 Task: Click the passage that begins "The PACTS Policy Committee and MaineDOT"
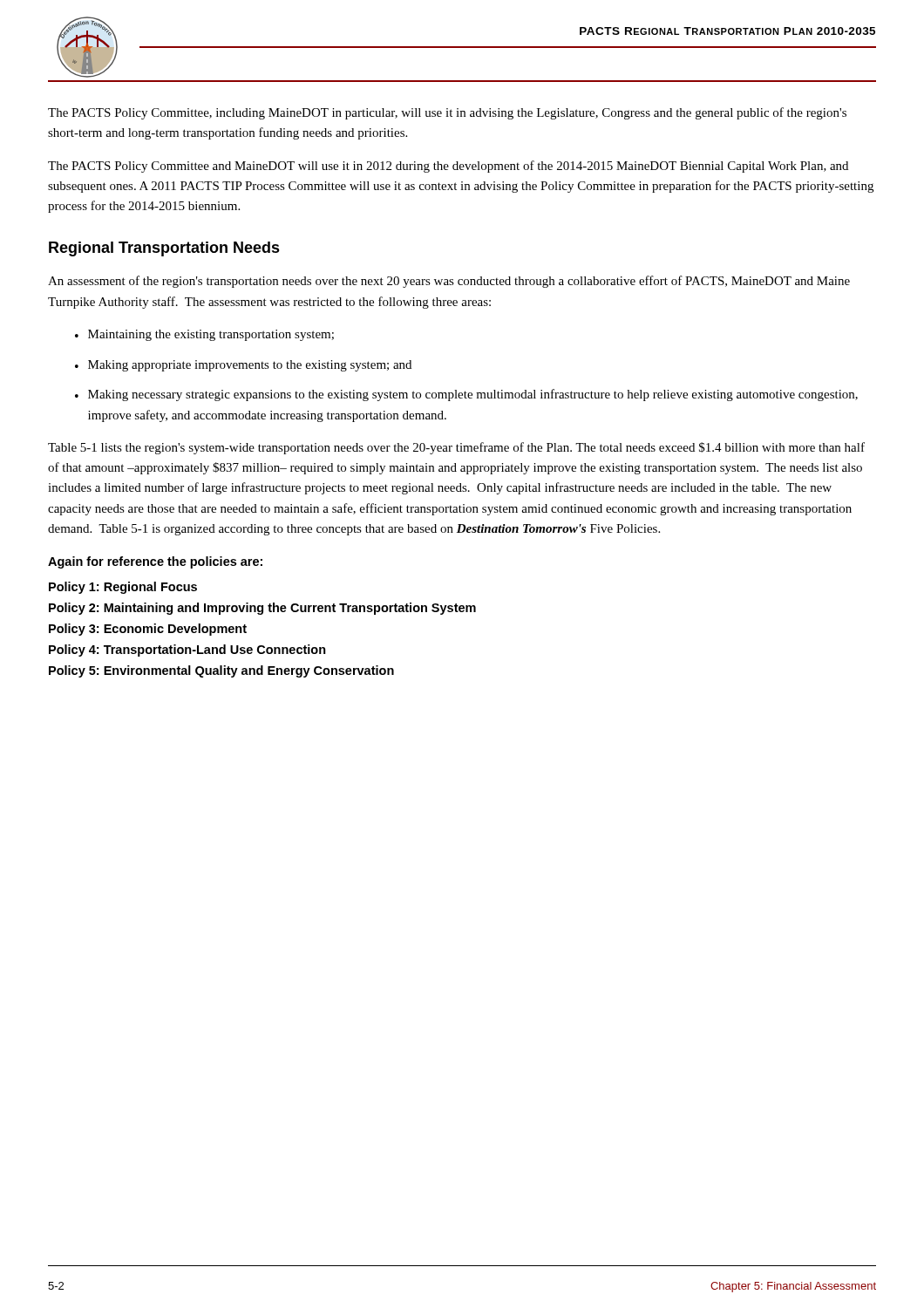coord(461,186)
